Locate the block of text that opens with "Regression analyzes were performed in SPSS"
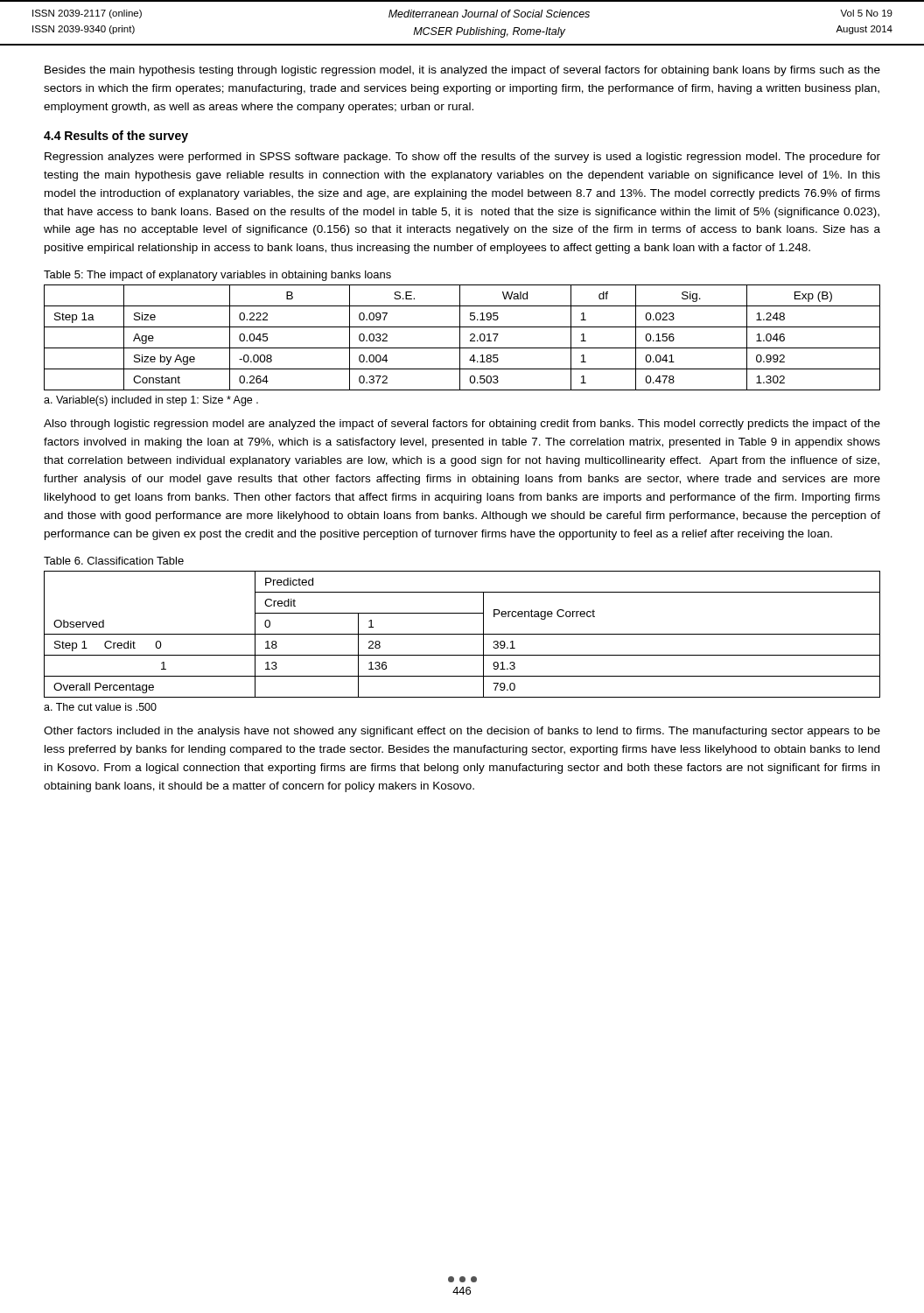Screen dimensions: 1313x924 pos(462,202)
